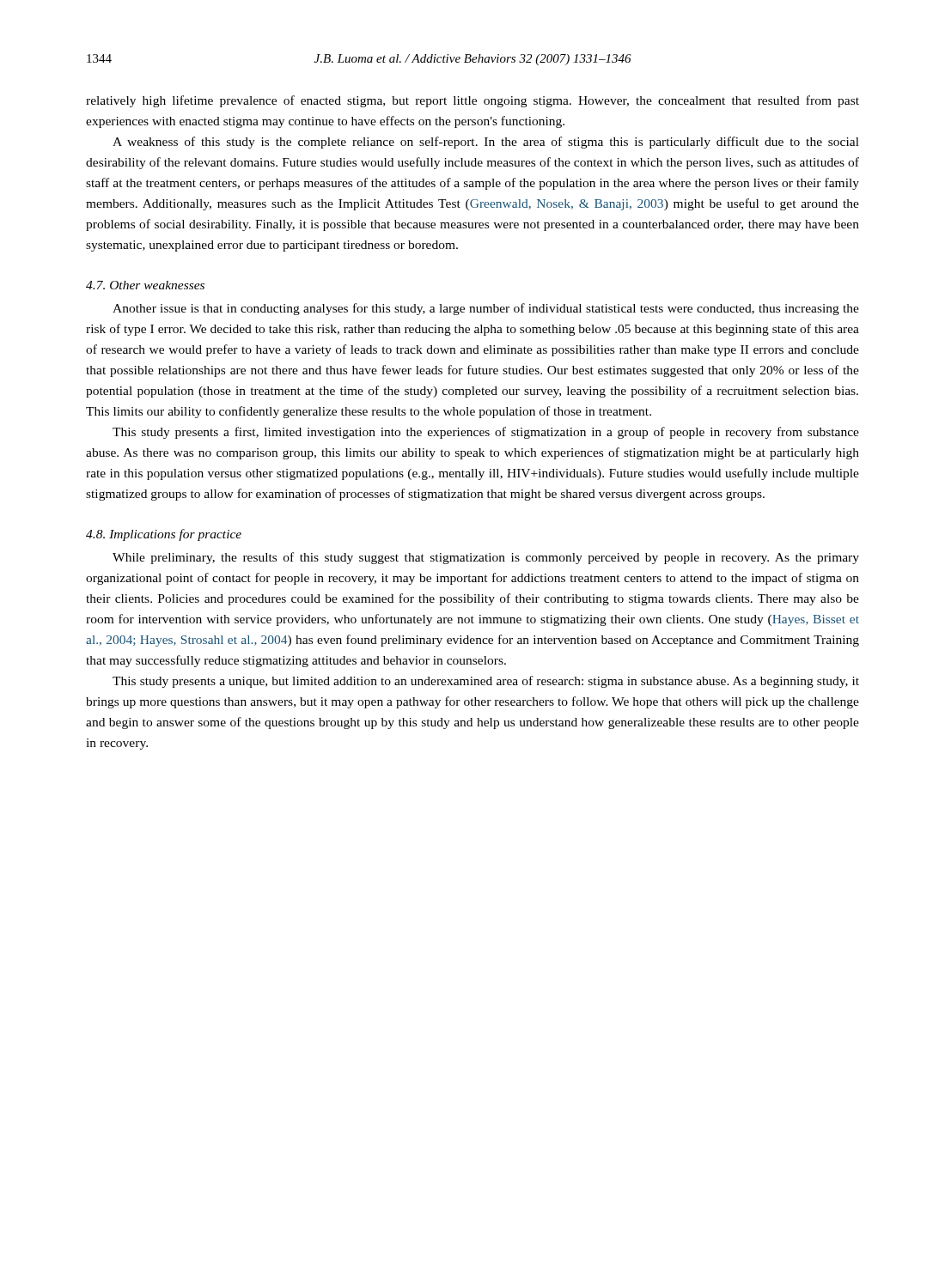
Task: Find the text block containing "Another issue is"
Action: [x=472, y=401]
